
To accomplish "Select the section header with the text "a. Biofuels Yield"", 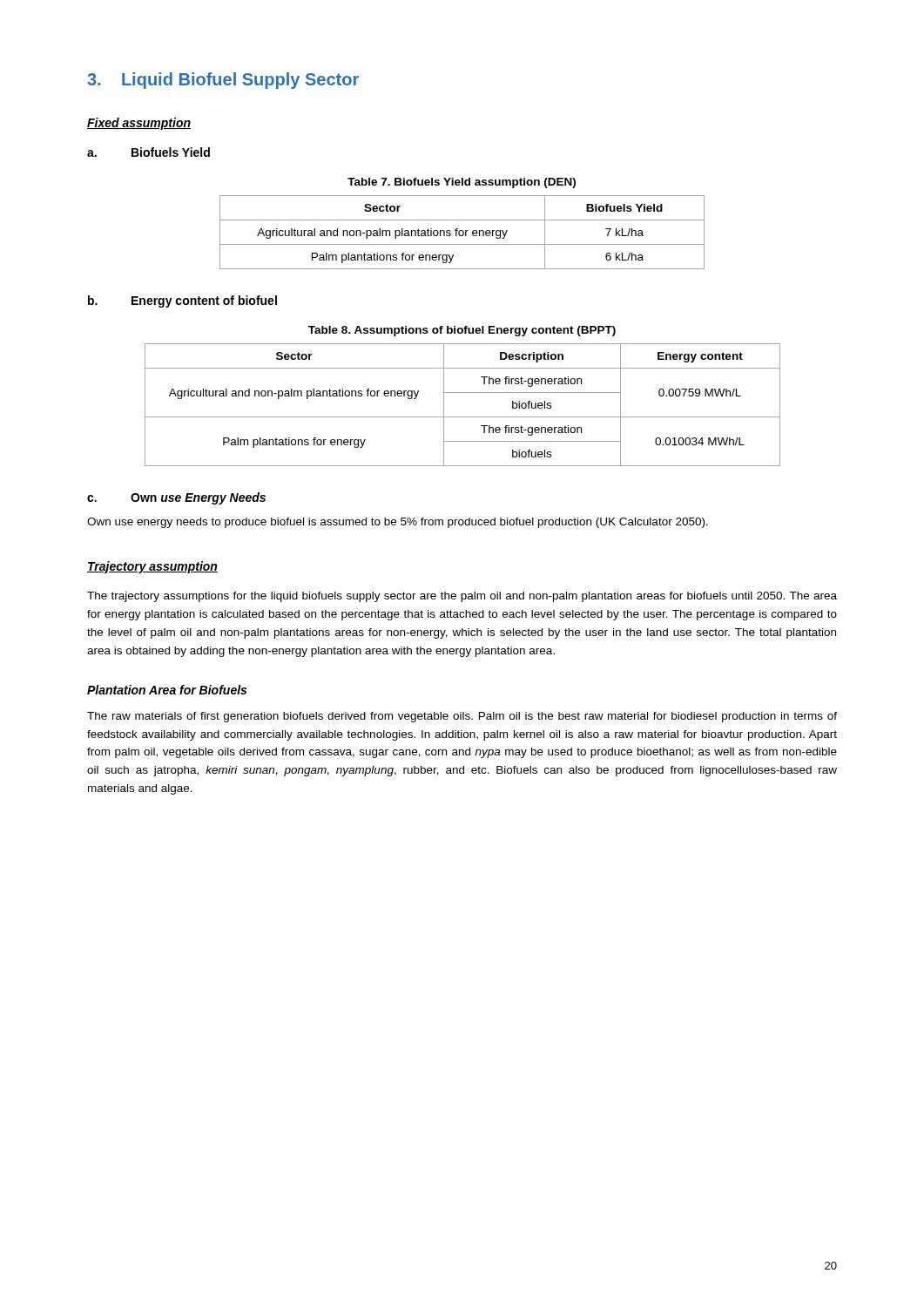I will coord(148,152).
